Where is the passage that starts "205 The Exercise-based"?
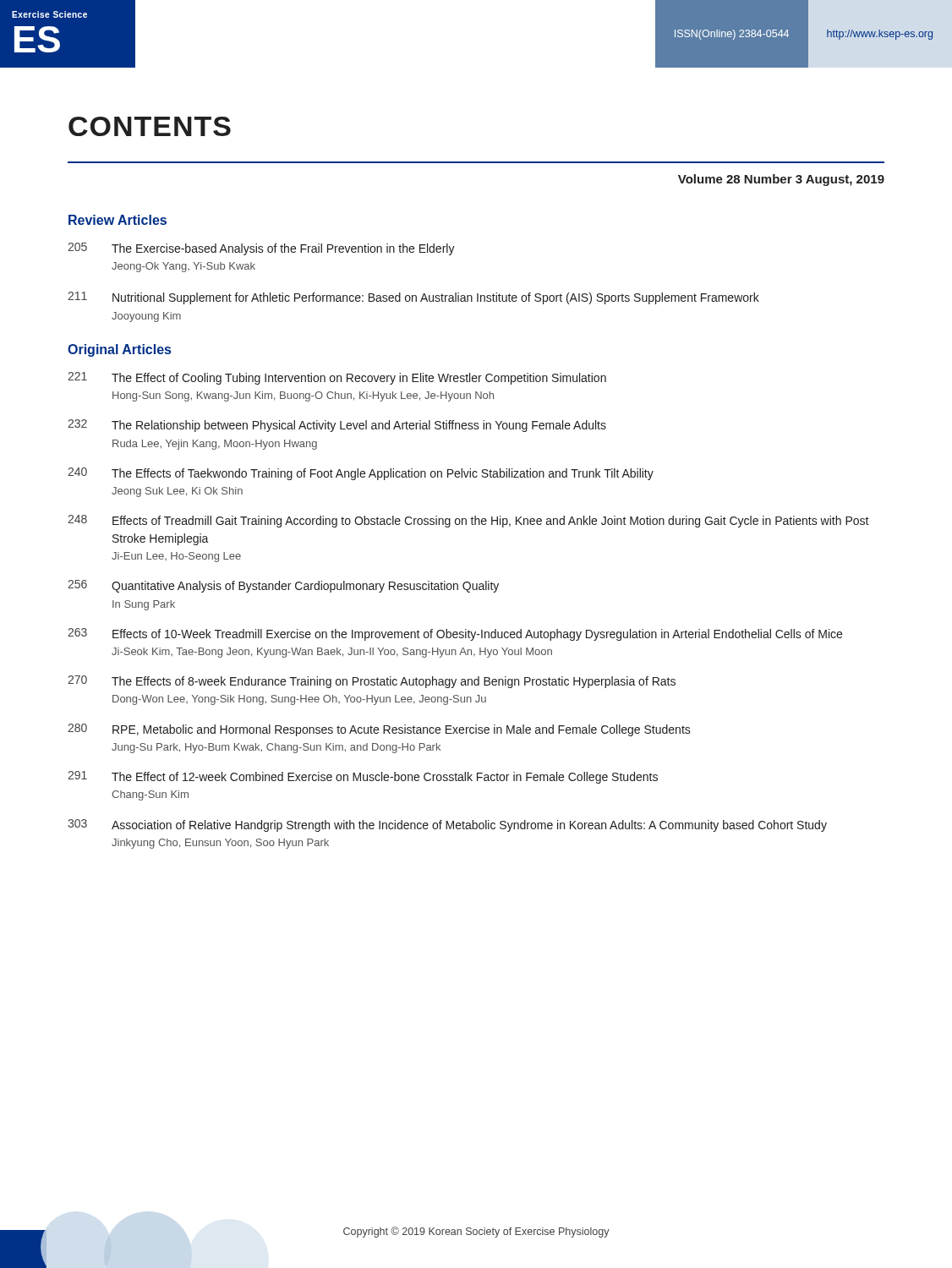This screenshot has width=952, height=1268. 261,257
